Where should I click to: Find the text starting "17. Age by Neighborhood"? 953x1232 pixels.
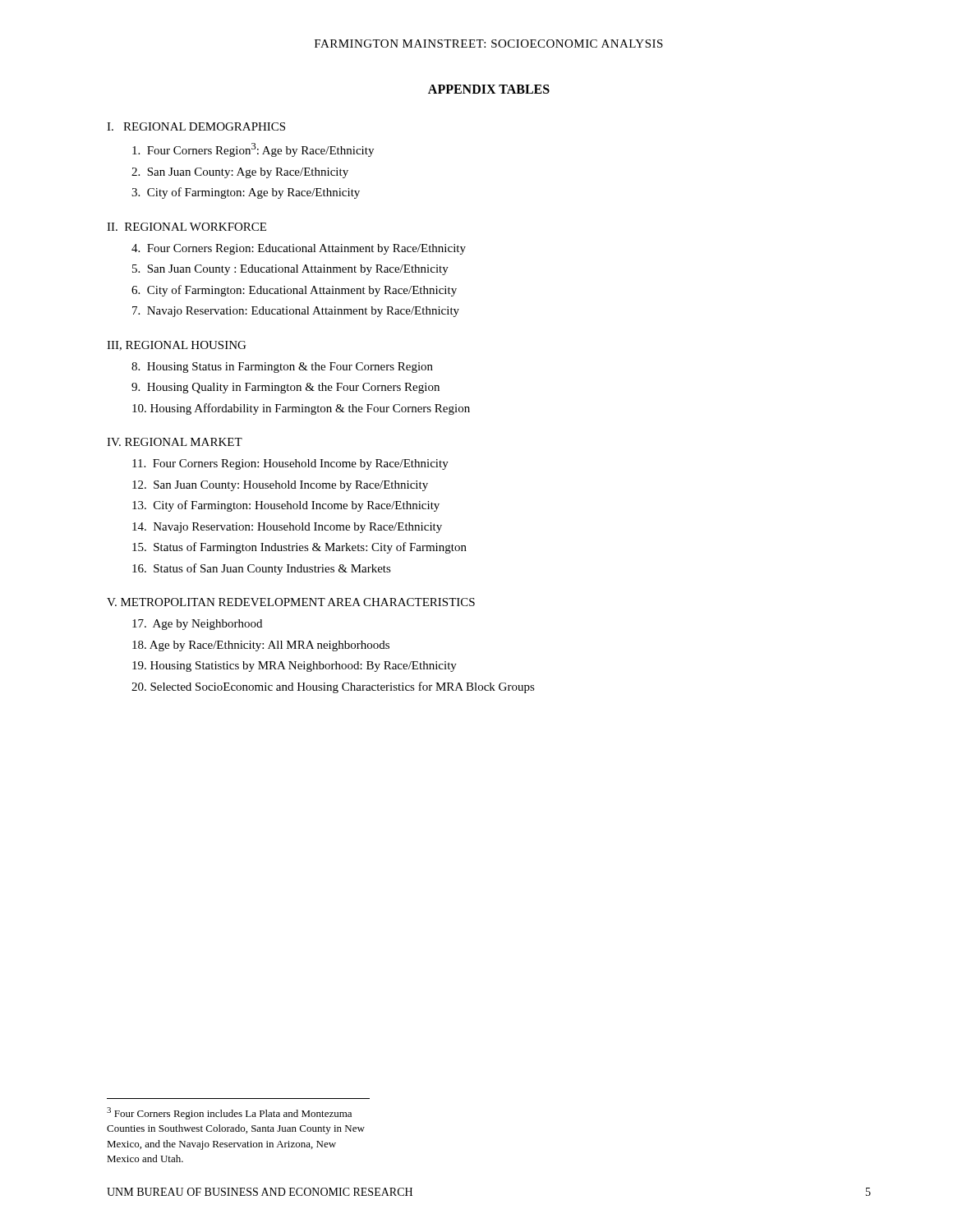tap(197, 623)
